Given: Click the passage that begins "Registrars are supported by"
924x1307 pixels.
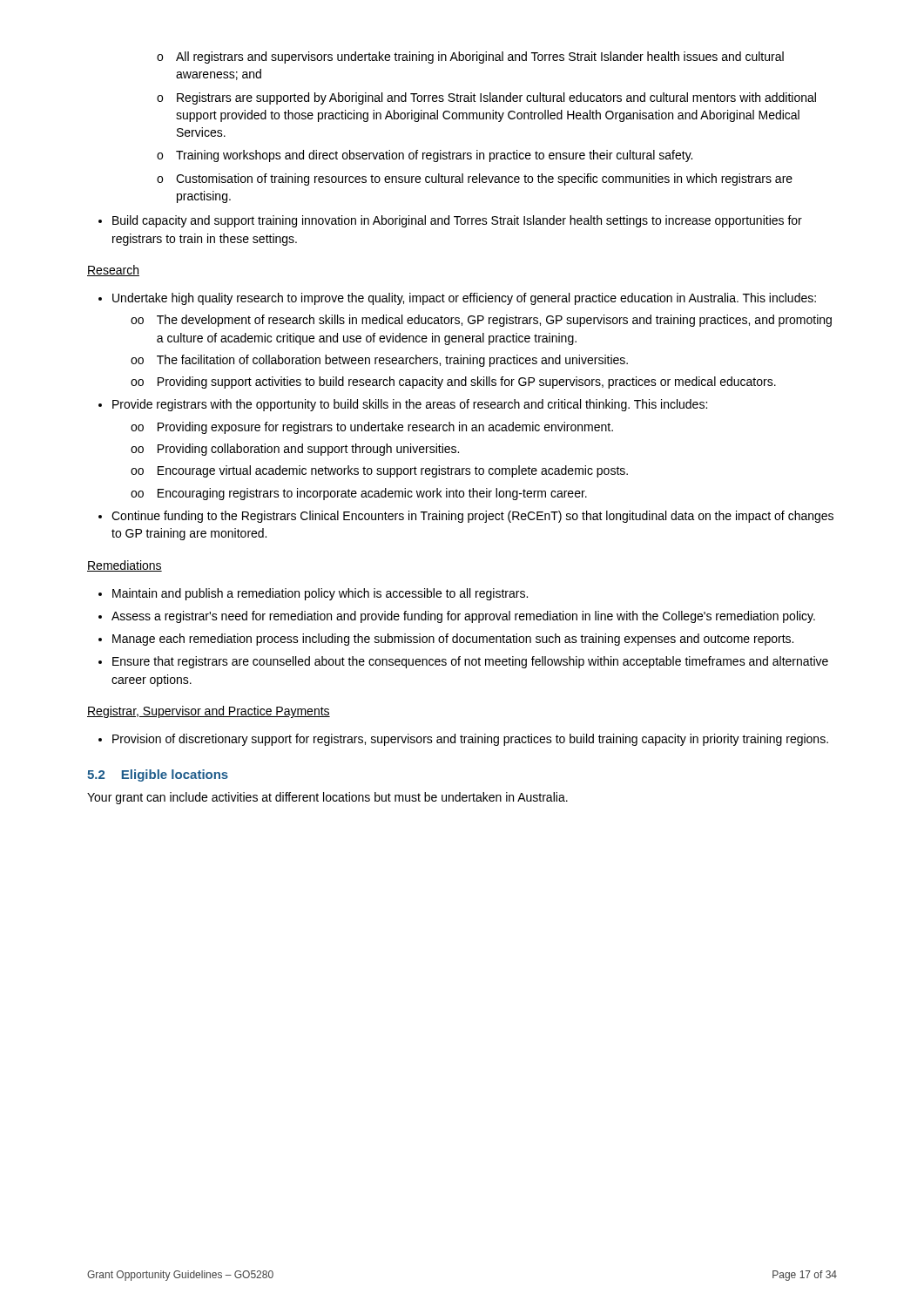Looking at the screenshot, I should 496,115.
